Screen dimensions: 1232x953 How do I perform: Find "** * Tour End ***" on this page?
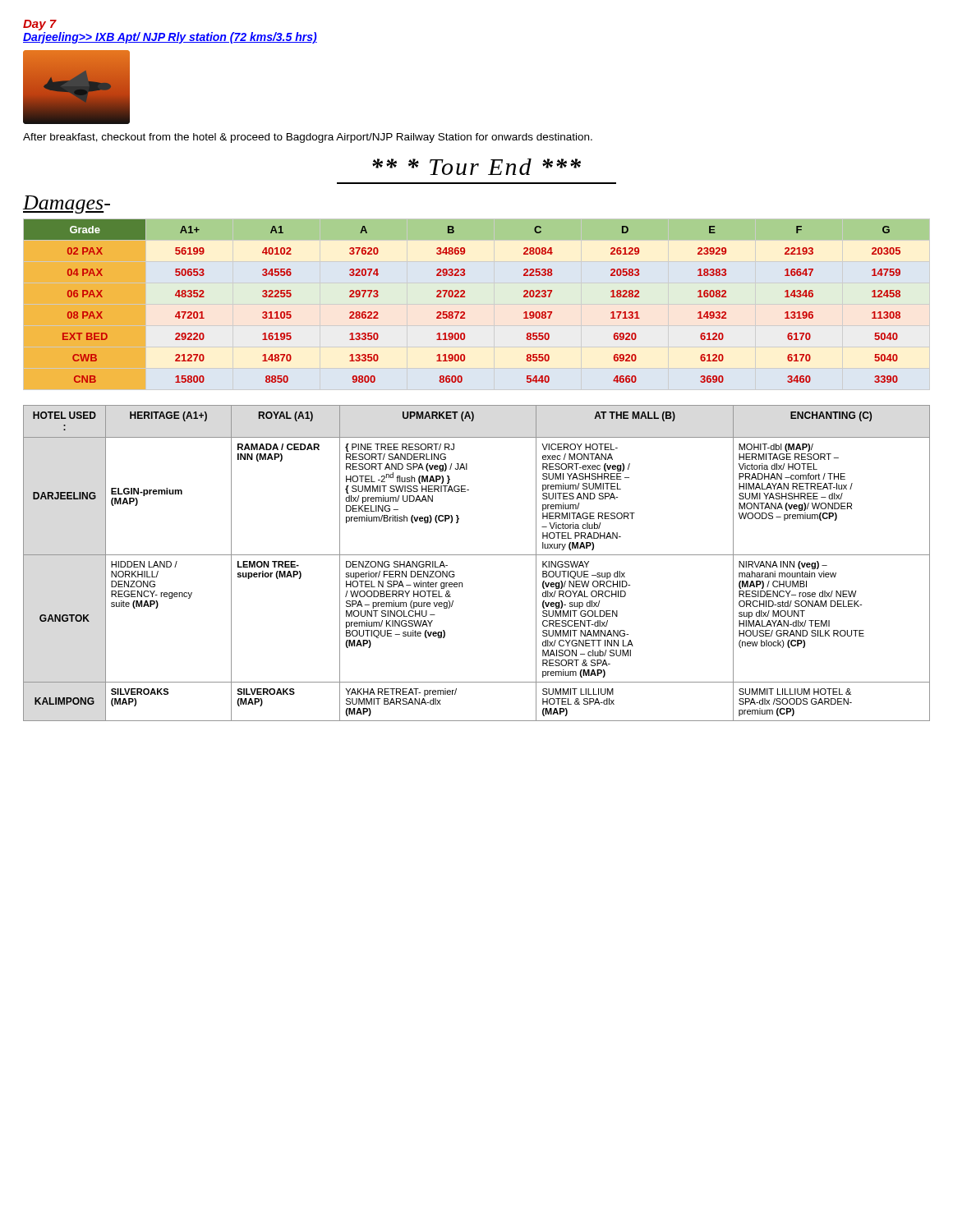tap(476, 168)
